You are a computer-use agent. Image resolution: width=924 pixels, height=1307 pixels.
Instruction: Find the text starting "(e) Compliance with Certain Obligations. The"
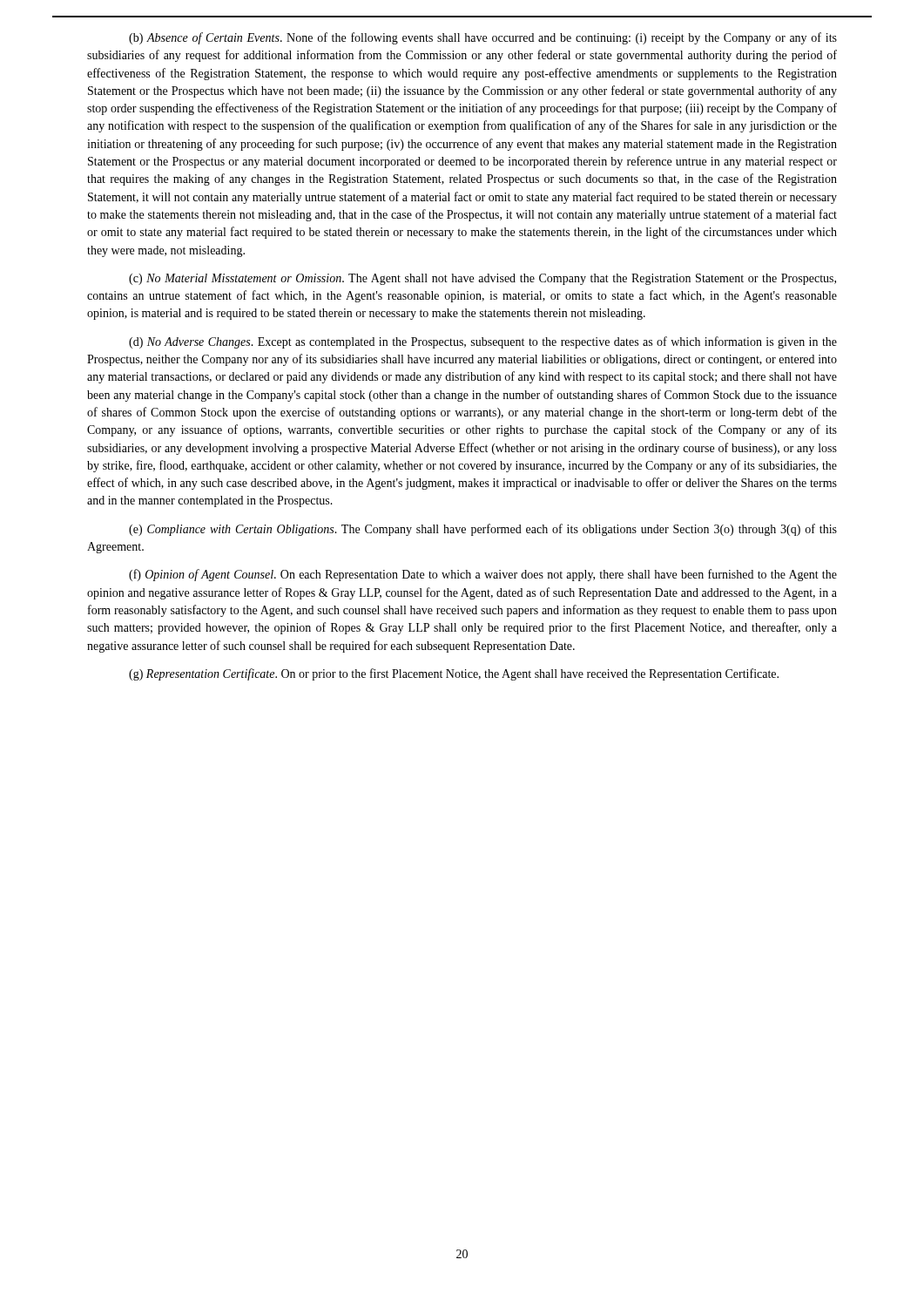click(462, 538)
